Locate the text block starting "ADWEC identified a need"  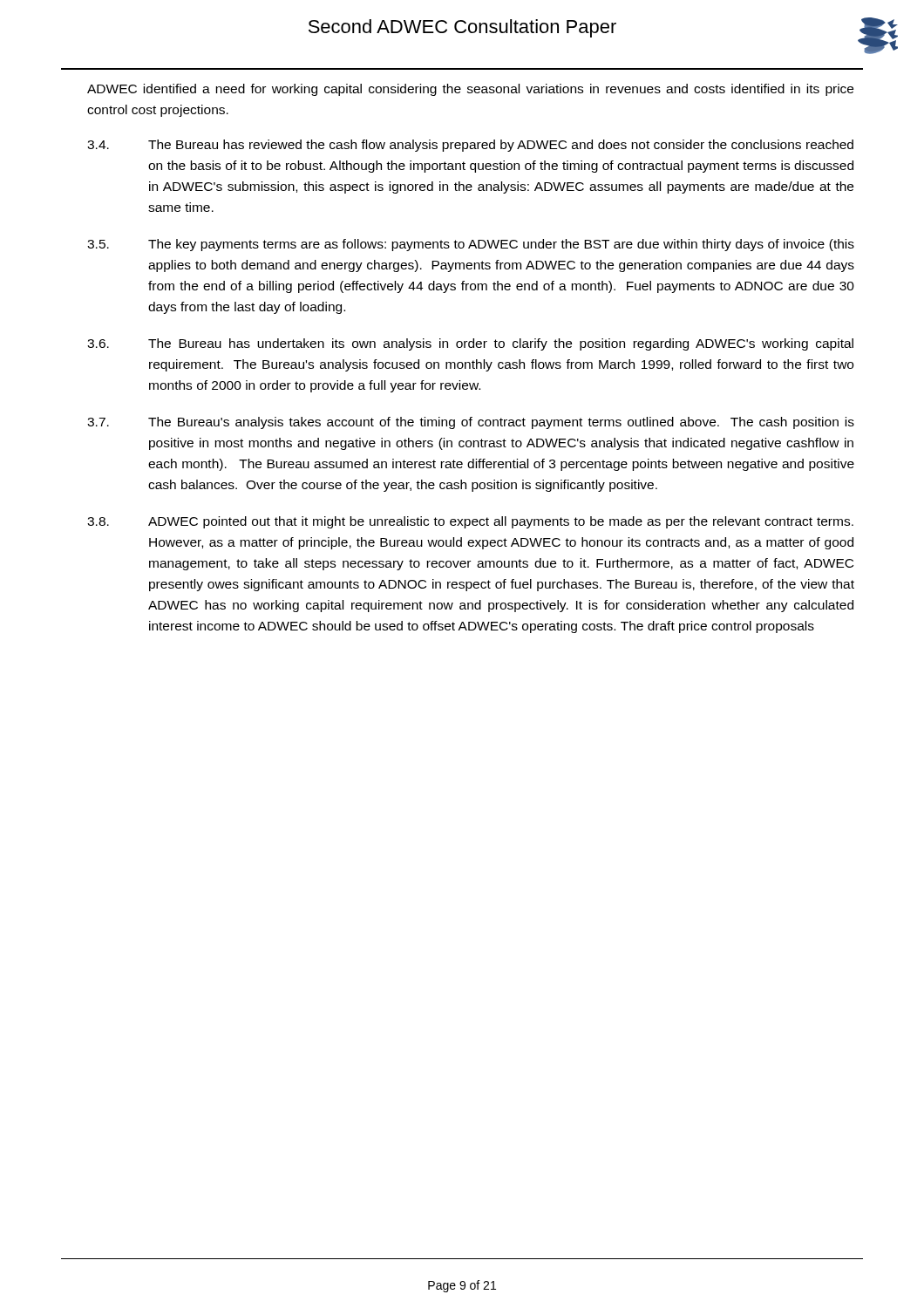(471, 99)
